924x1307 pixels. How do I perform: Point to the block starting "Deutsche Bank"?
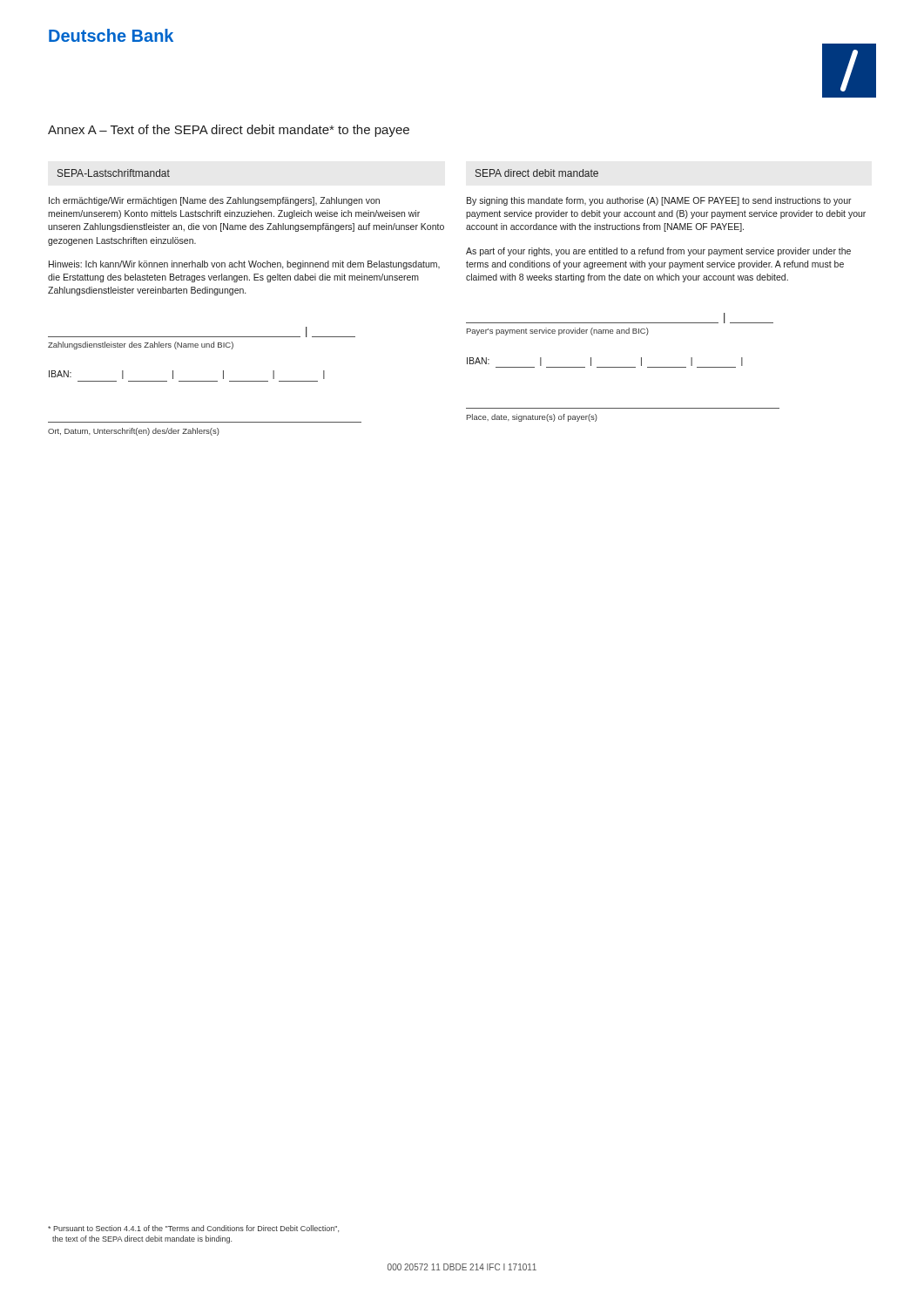coord(111,36)
